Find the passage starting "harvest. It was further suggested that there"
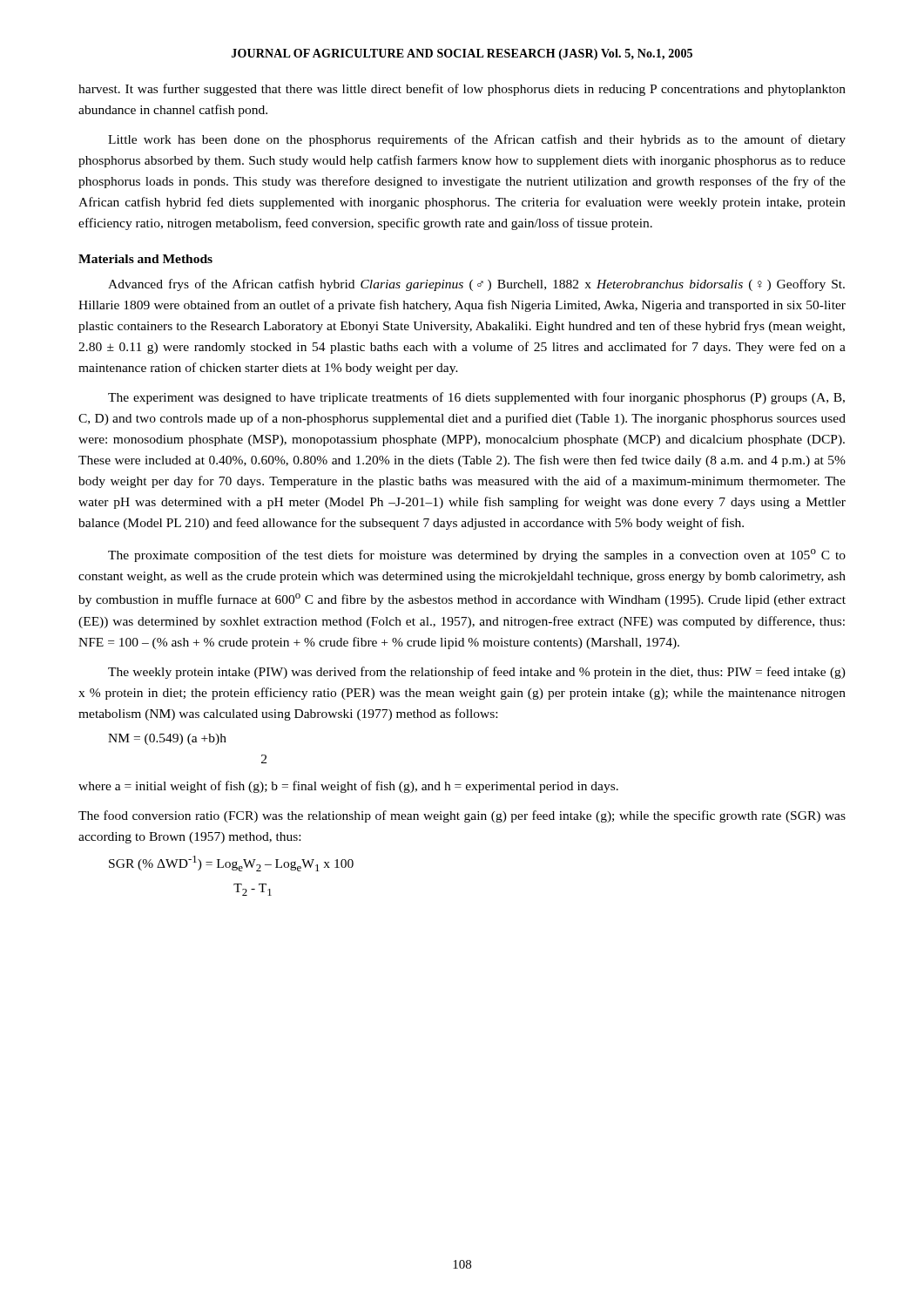This screenshot has width=924, height=1307. (x=462, y=99)
